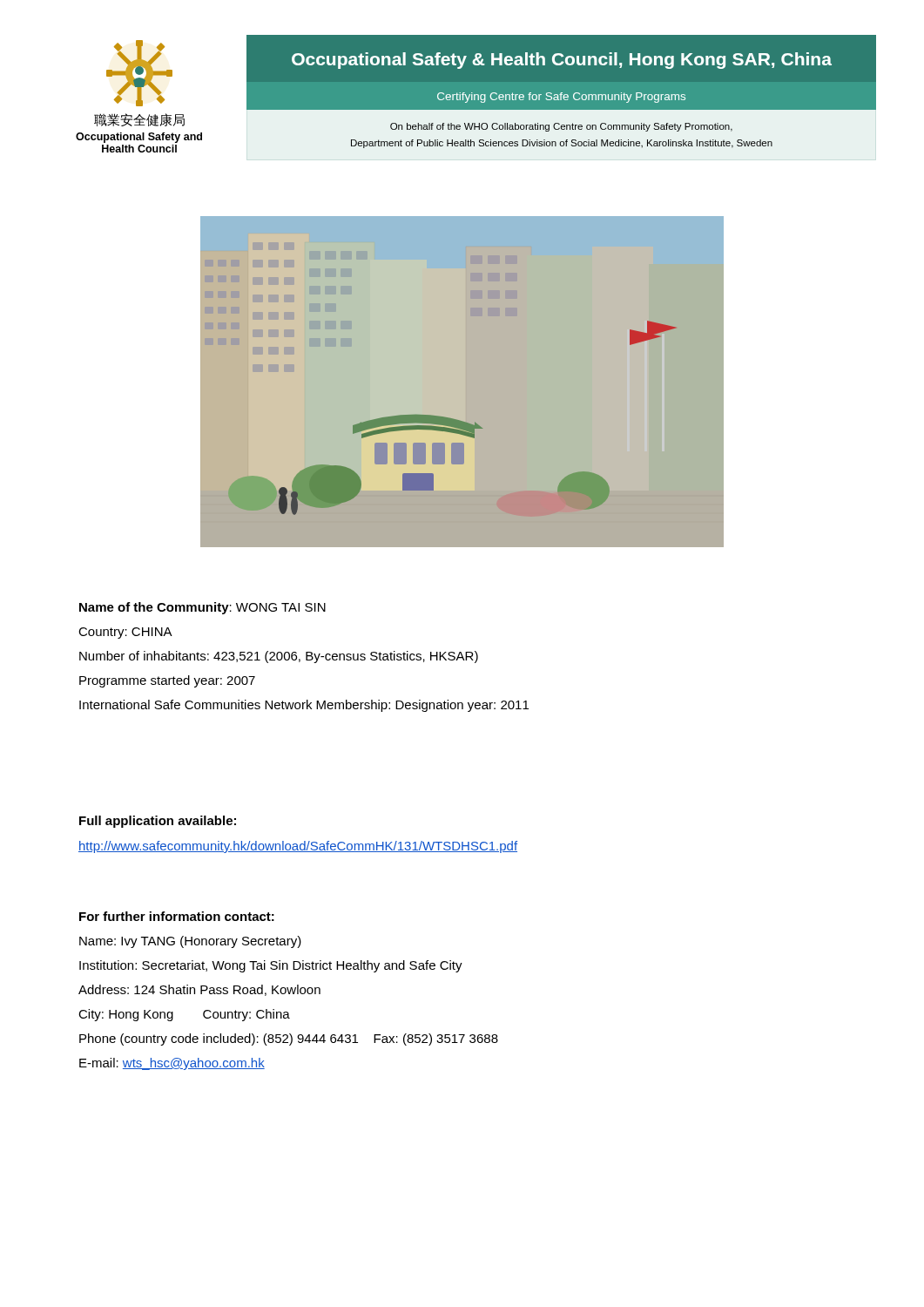
Task: Find the text containing "Certifying Centre for Safe Community Programs"
Action: [561, 96]
